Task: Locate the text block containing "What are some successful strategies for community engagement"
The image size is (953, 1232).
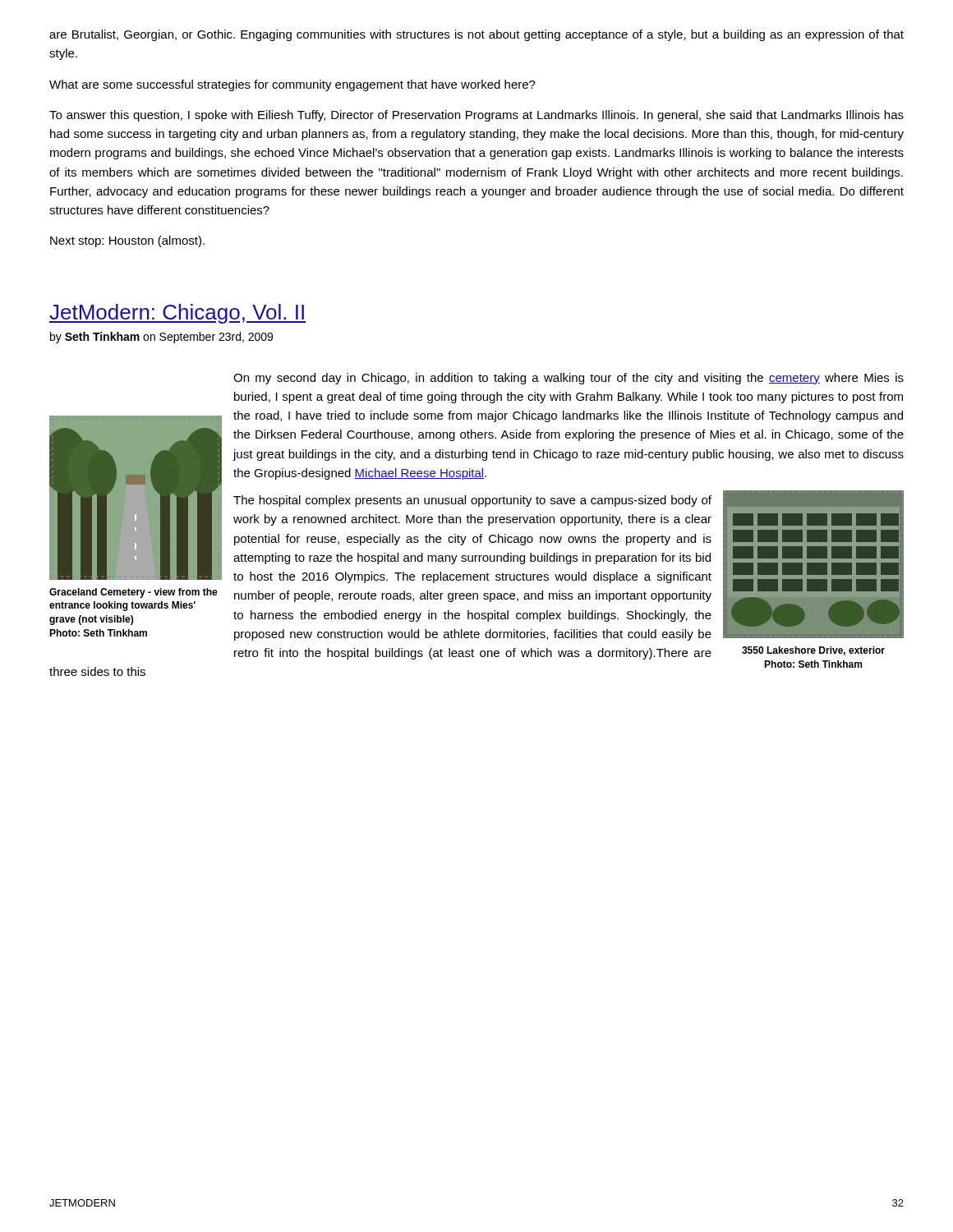Action: pyautogui.click(x=292, y=84)
